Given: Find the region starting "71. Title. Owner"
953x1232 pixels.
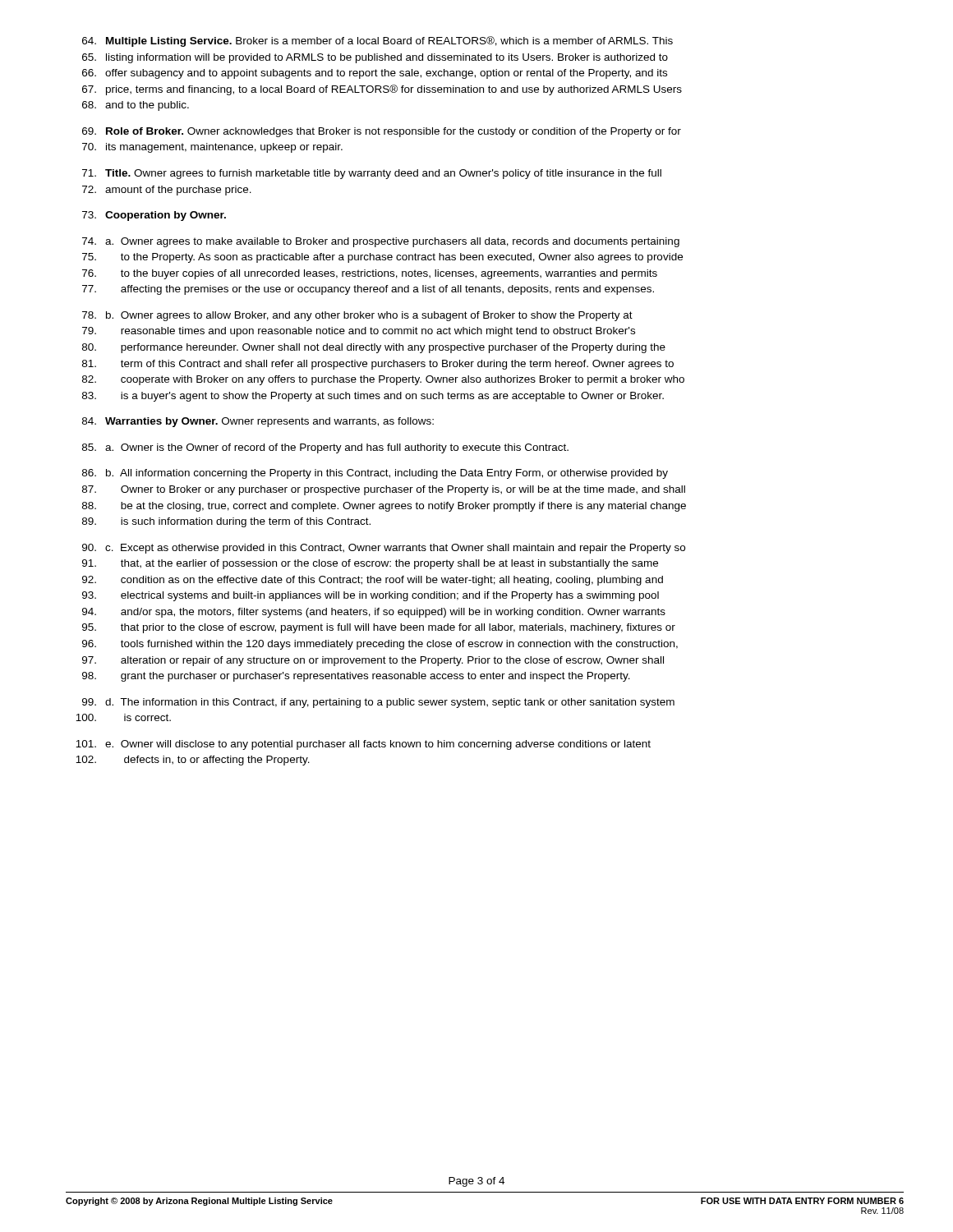Looking at the screenshot, I should [485, 181].
